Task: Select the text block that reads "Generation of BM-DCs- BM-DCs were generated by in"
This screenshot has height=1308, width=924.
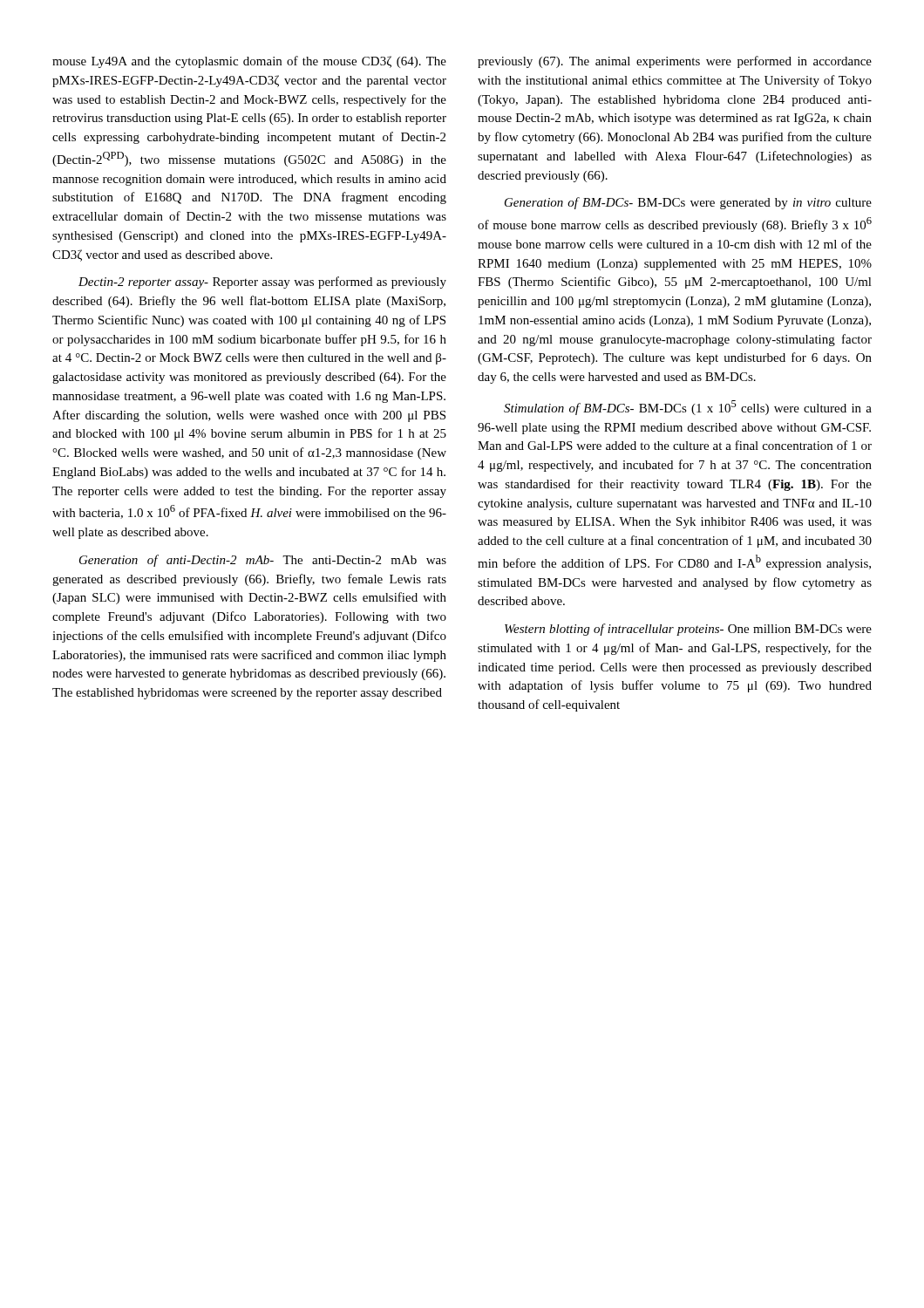Action: pos(675,290)
